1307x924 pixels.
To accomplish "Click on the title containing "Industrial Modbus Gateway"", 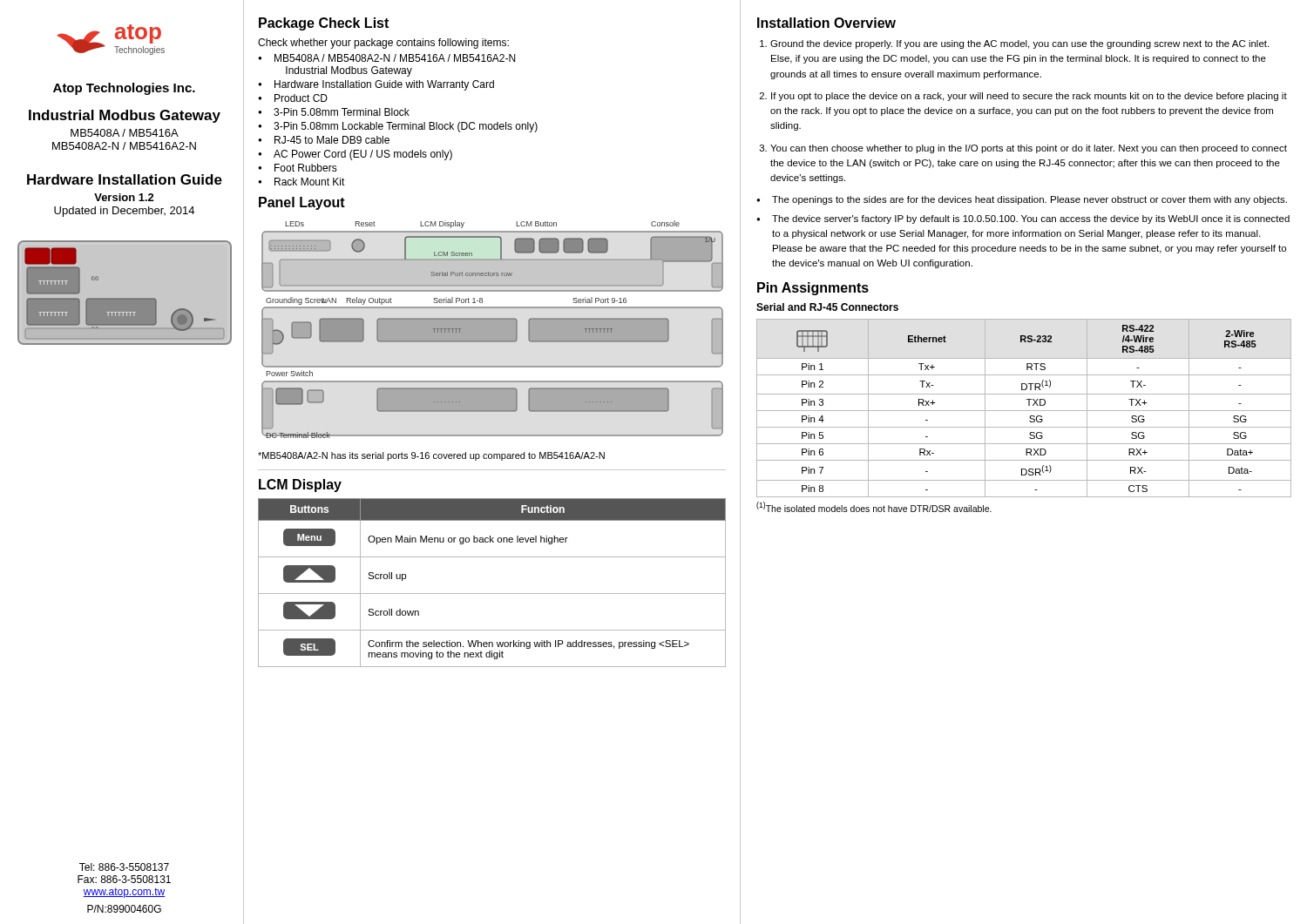I will (x=124, y=115).
